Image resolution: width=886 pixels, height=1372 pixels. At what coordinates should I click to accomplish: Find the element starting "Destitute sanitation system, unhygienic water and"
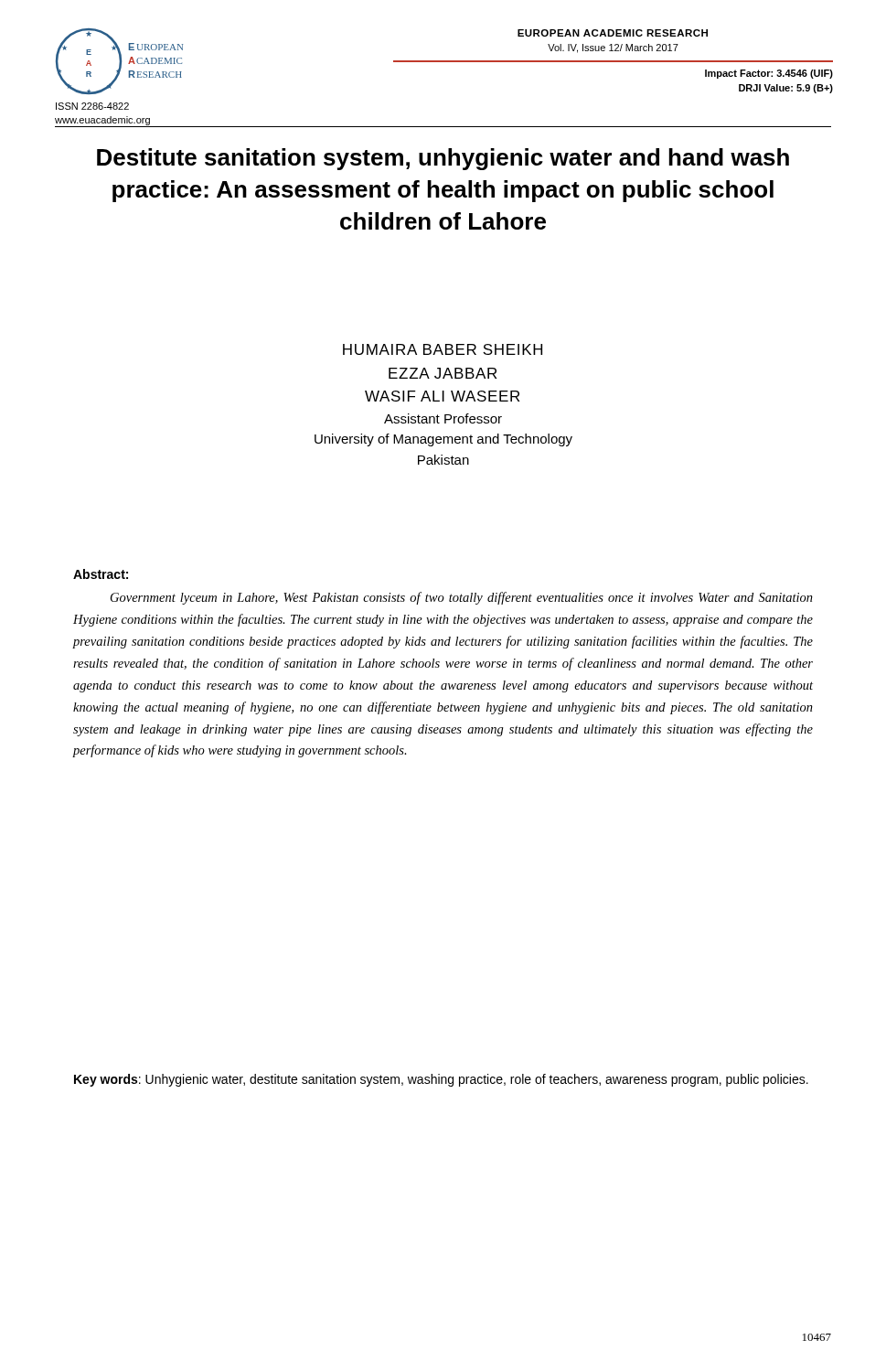(443, 190)
